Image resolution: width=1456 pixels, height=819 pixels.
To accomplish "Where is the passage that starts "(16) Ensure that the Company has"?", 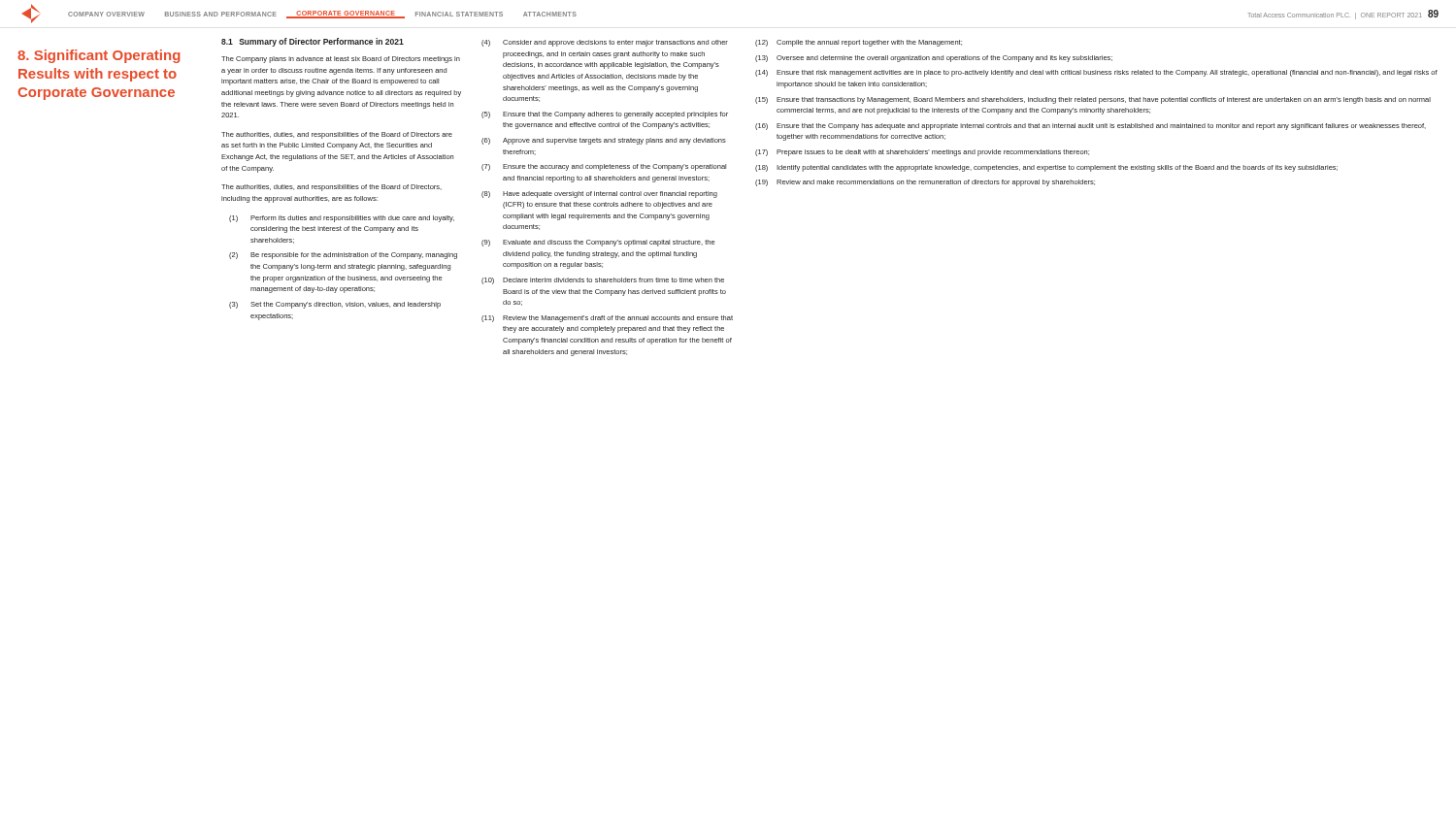I will [1099, 131].
